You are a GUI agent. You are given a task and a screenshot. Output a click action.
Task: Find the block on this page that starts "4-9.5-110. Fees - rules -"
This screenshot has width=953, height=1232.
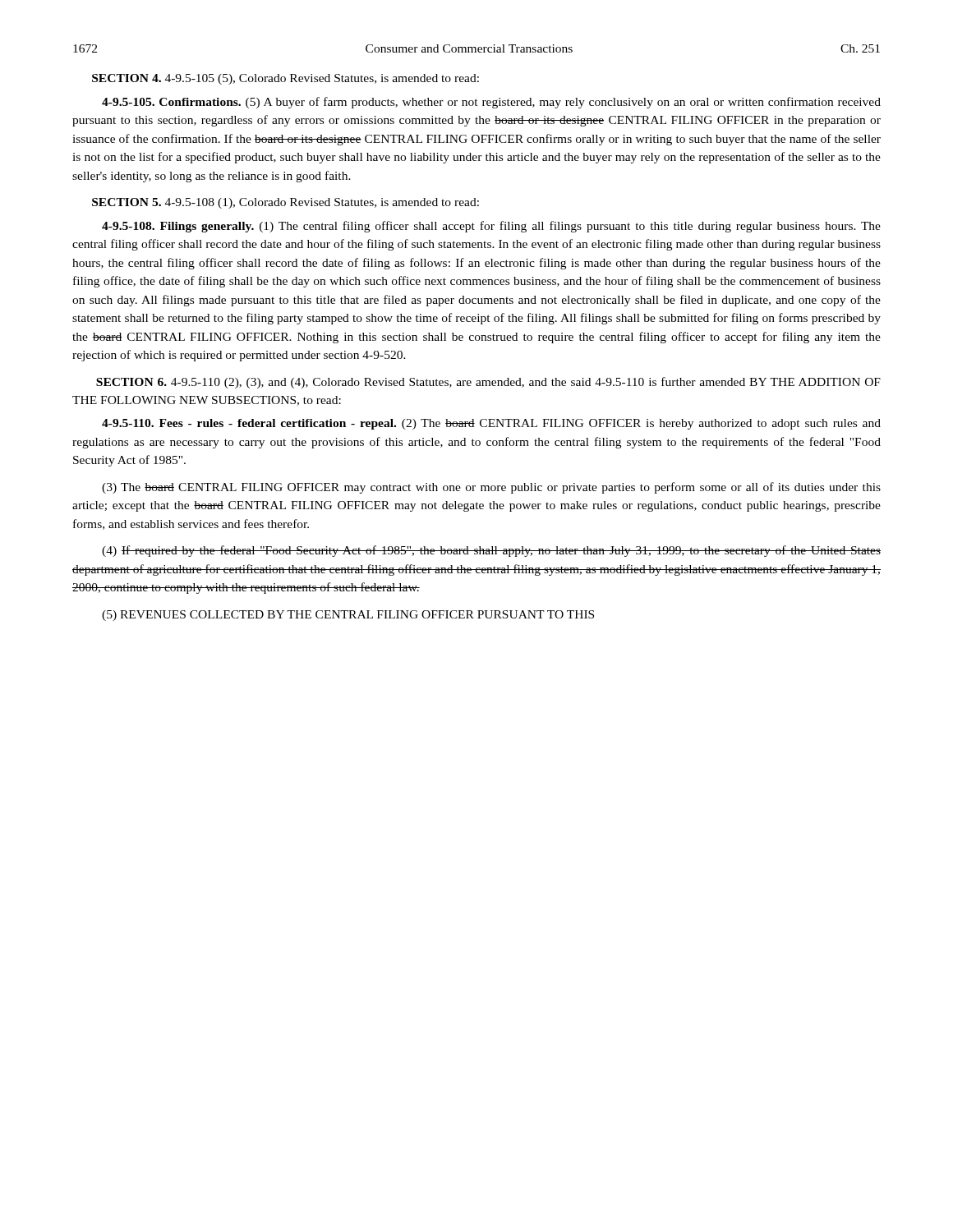click(476, 441)
